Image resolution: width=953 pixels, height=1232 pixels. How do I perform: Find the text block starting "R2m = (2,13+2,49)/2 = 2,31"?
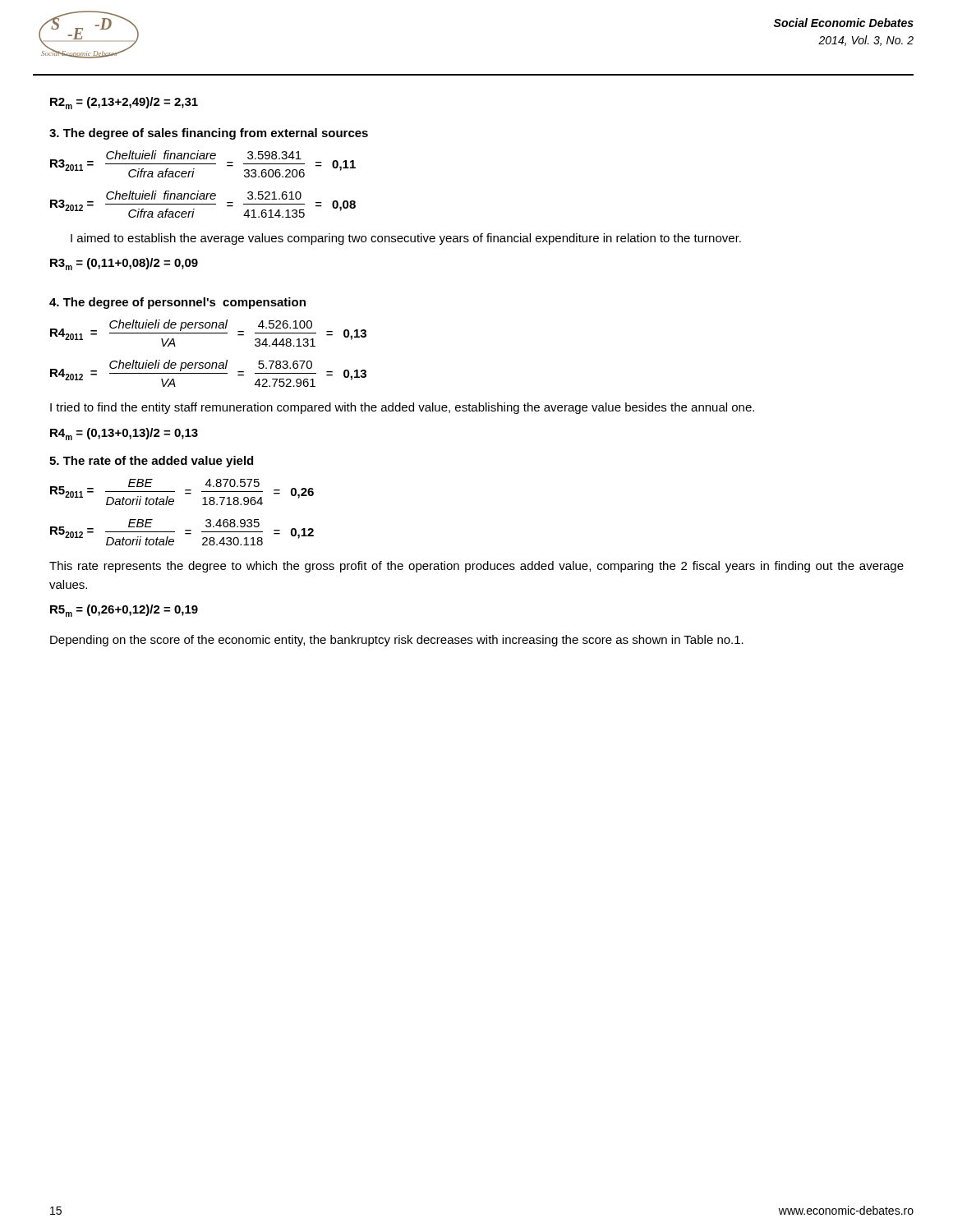tap(124, 103)
